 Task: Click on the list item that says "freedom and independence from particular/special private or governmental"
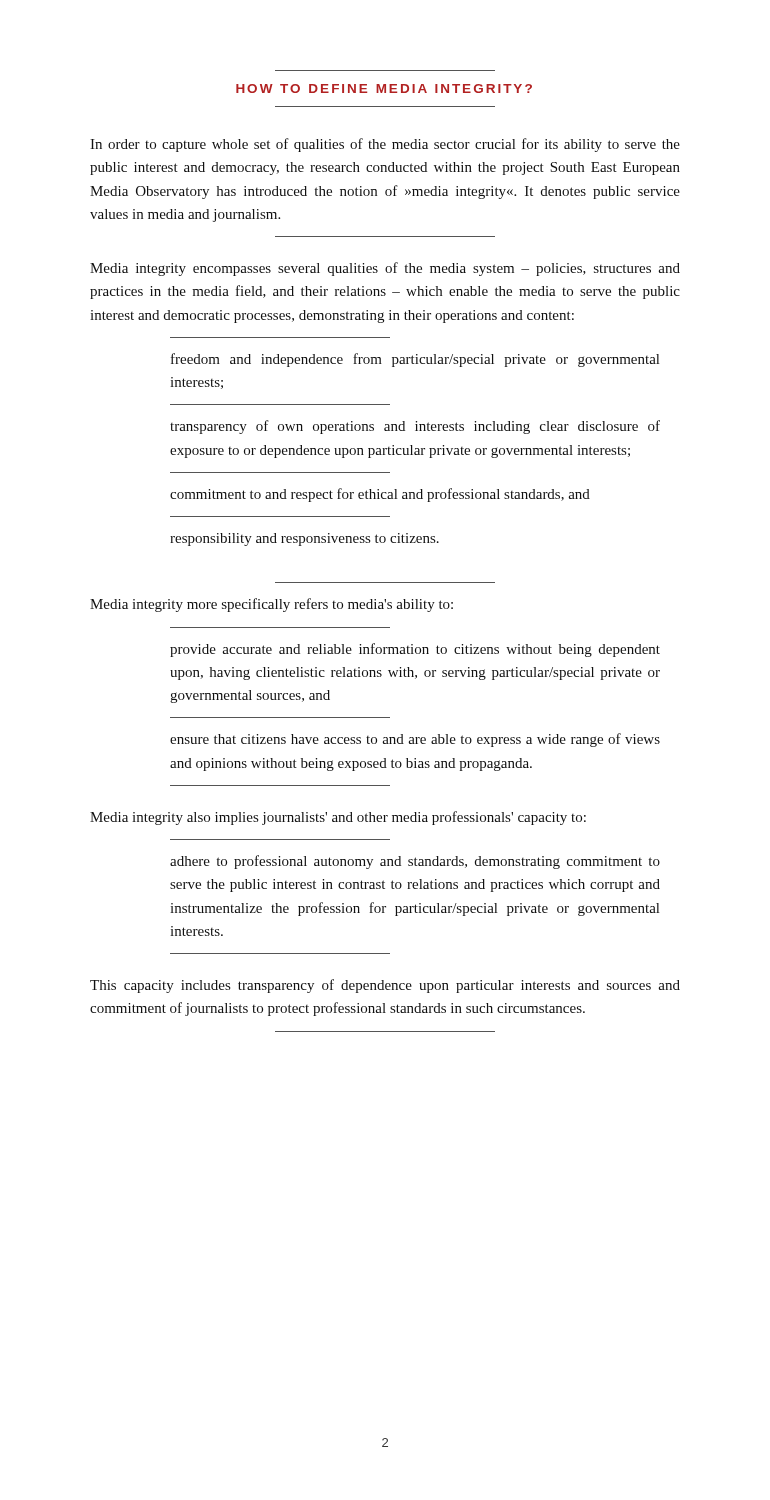(415, 370)
